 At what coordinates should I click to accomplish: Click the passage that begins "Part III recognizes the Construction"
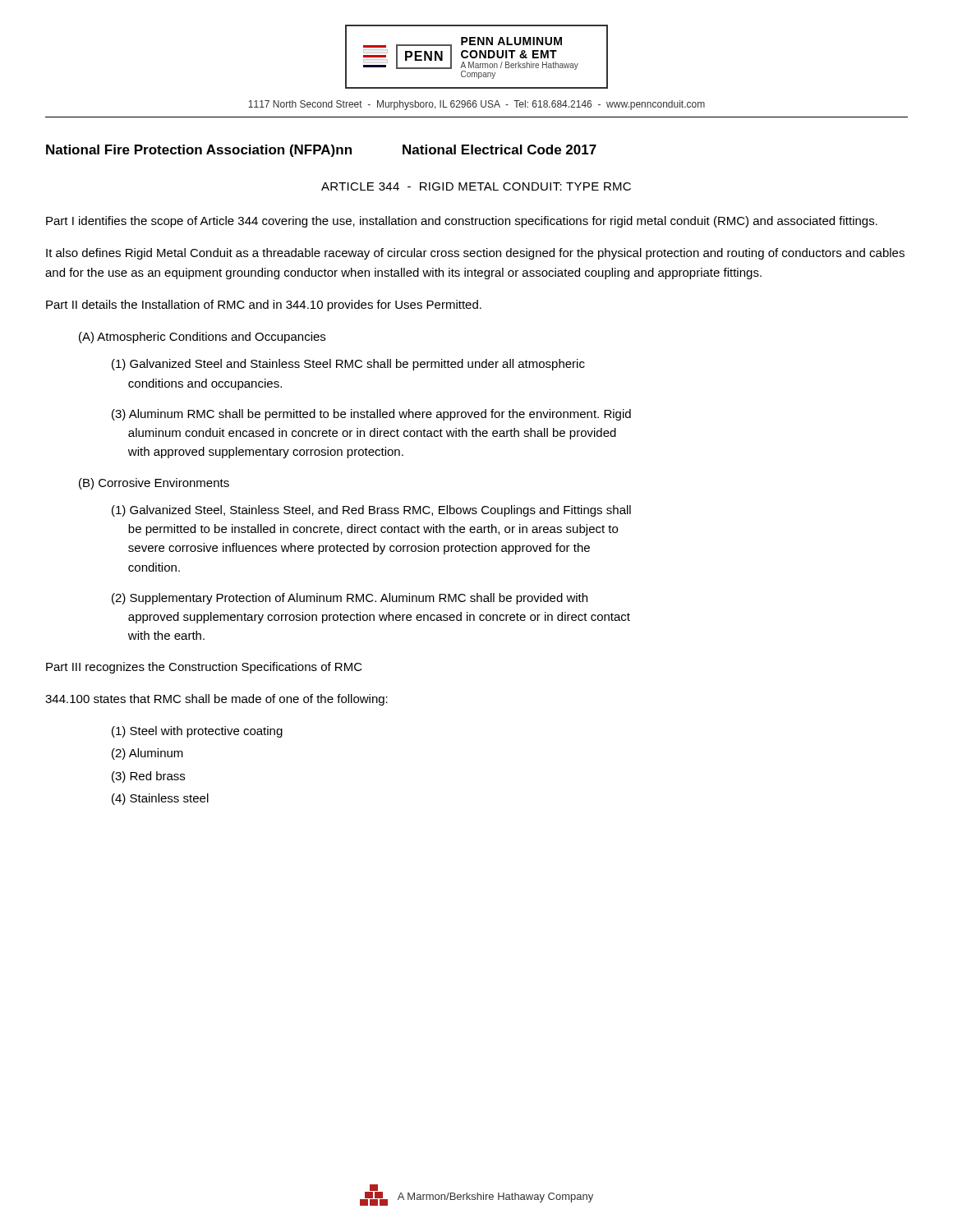point(204,666)
